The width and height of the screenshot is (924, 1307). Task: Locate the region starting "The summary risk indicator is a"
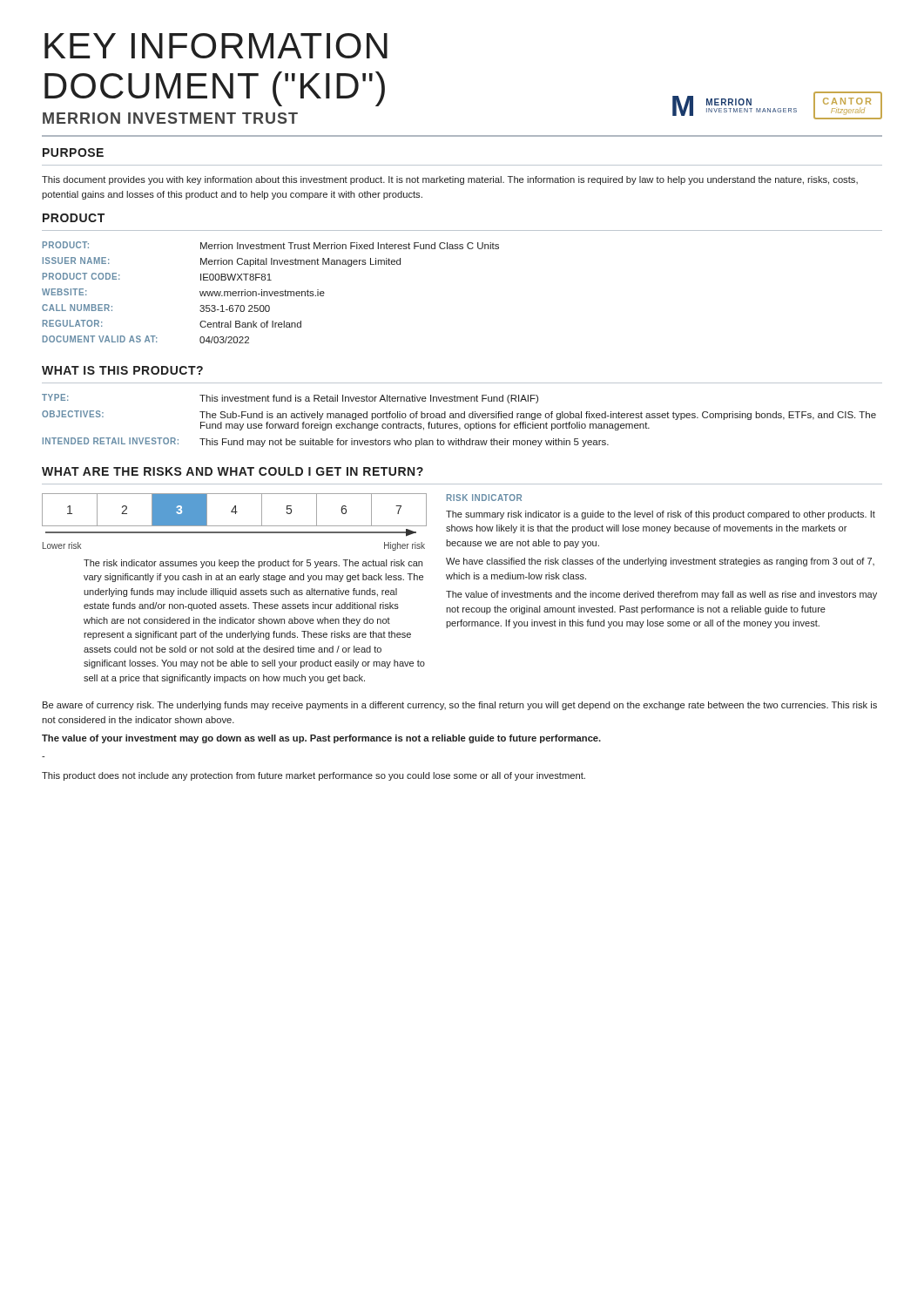click(x=660, y=528)
